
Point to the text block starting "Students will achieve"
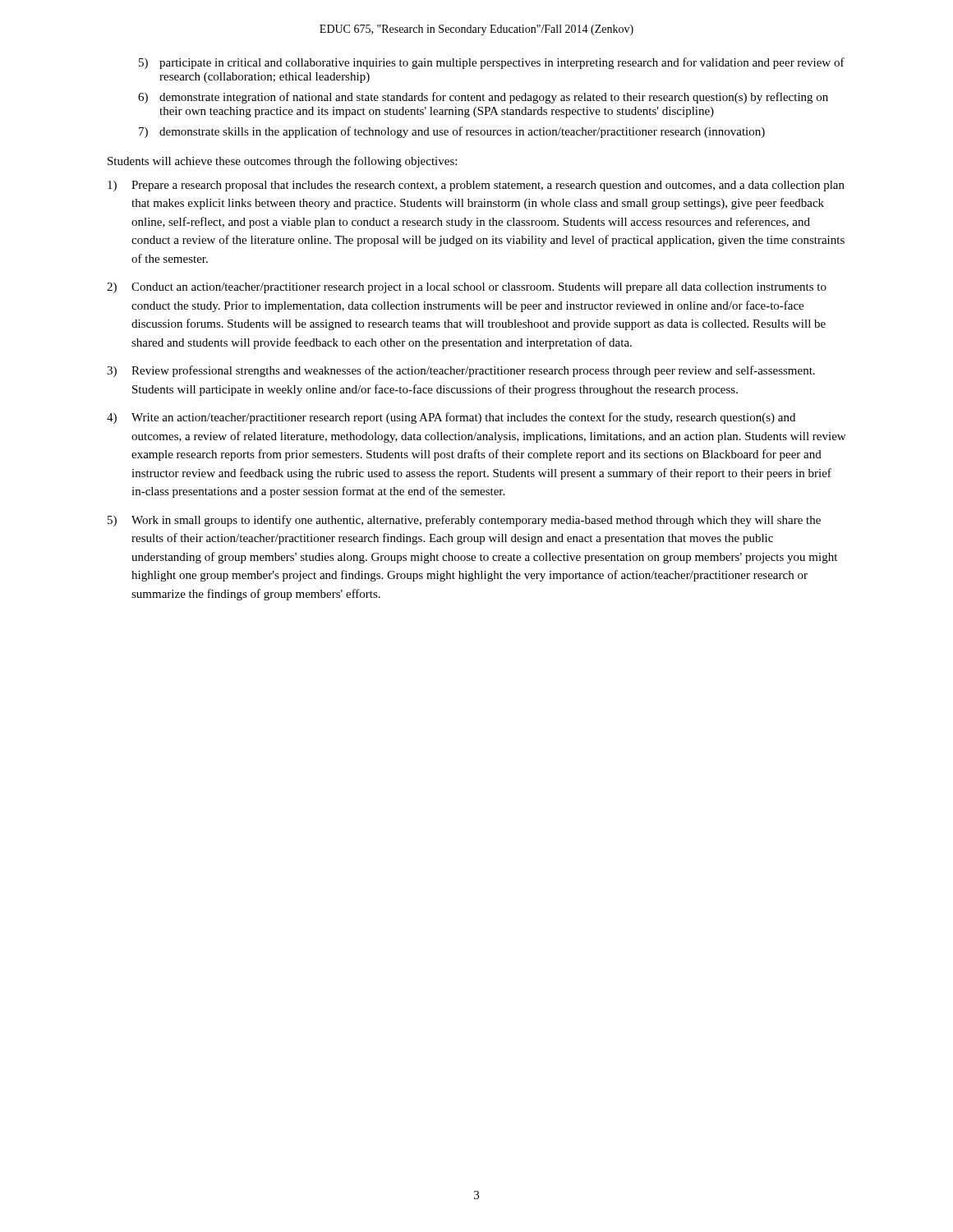[282, 162]
